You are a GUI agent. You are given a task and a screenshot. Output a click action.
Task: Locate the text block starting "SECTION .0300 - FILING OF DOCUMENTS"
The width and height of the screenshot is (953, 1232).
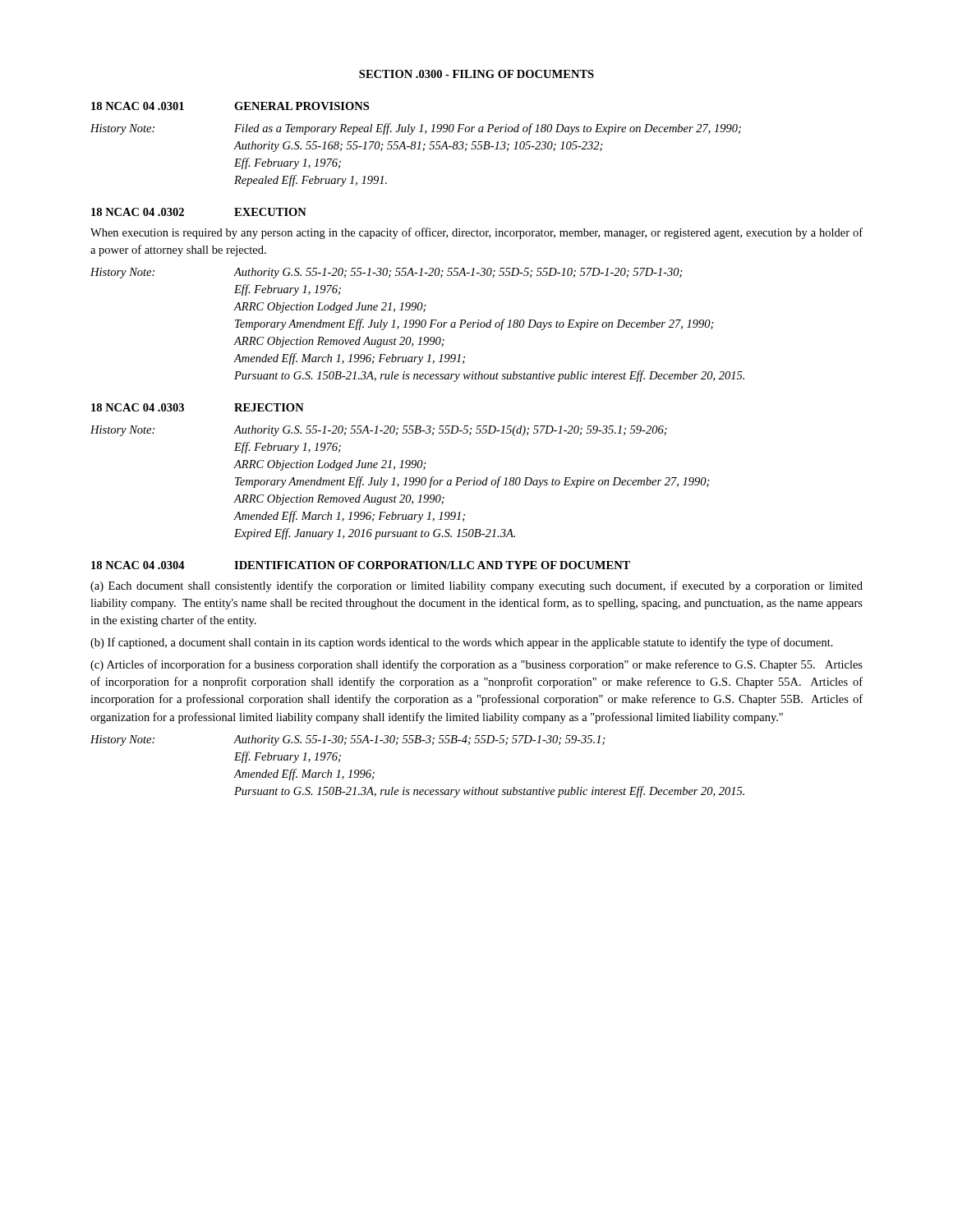point(476,74)
